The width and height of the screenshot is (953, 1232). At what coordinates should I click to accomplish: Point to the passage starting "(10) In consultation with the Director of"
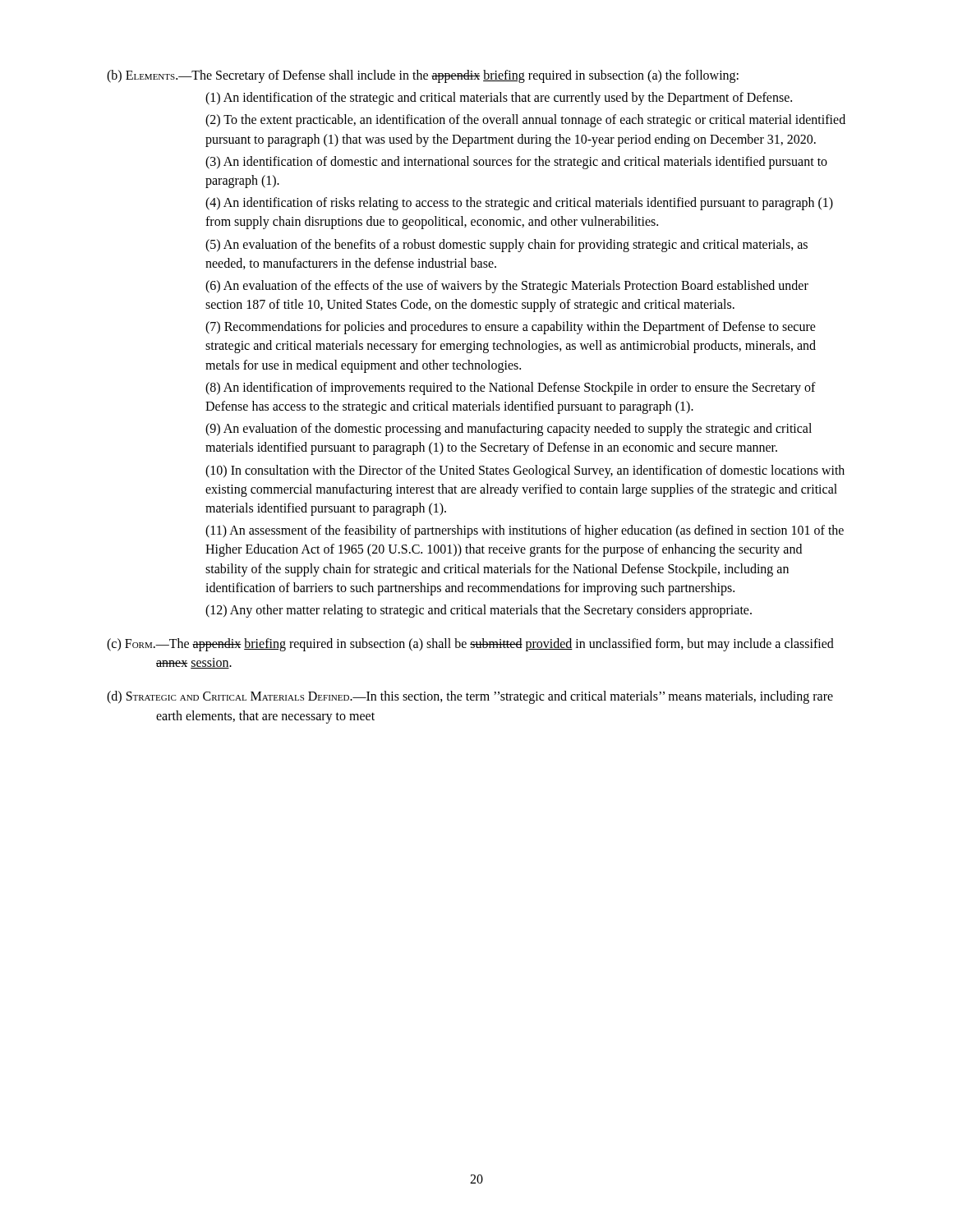coord(525,489)
